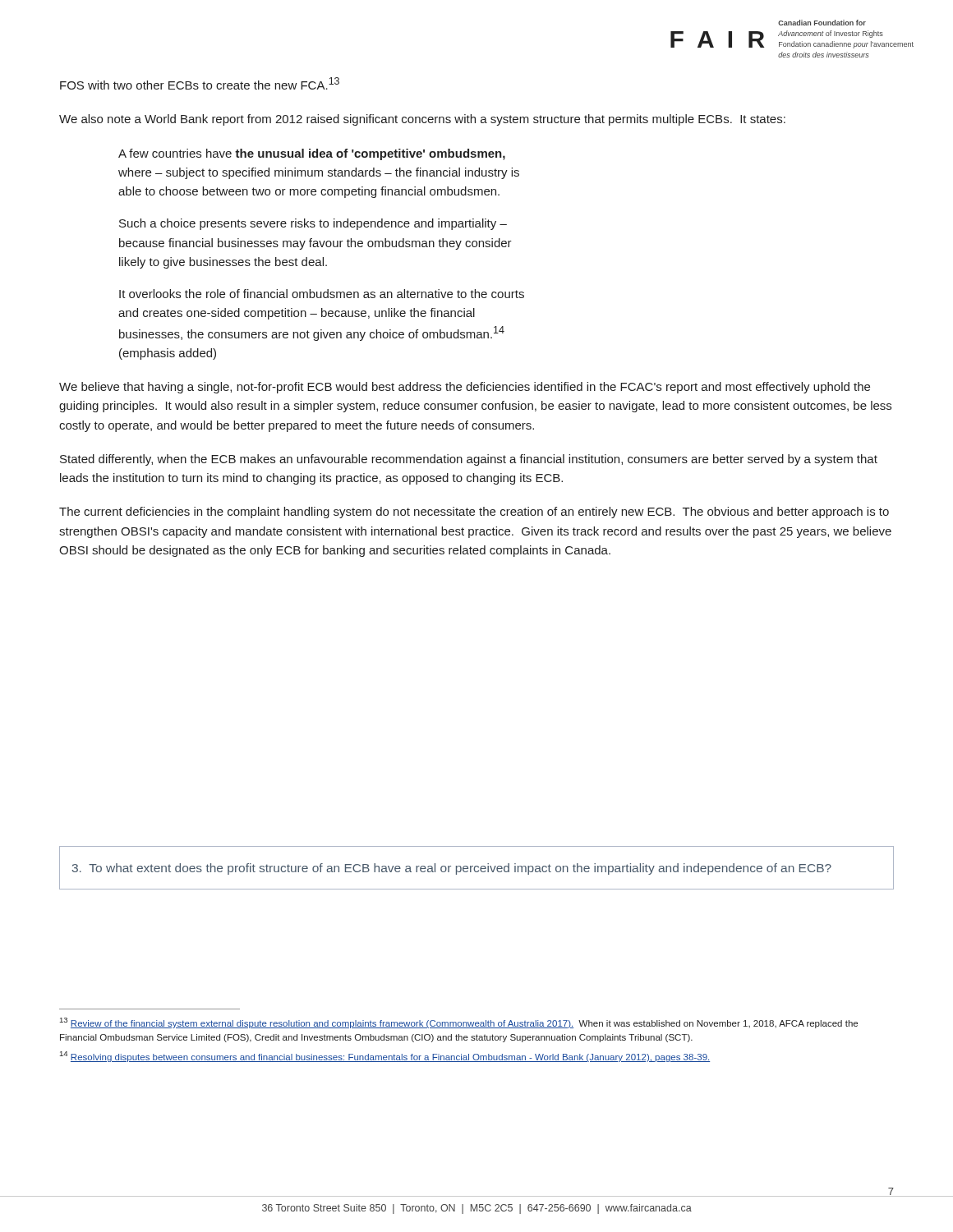Locate the text block containing "FOS with two other"
The image size is (953, 1232).
(x=199, y=84)
